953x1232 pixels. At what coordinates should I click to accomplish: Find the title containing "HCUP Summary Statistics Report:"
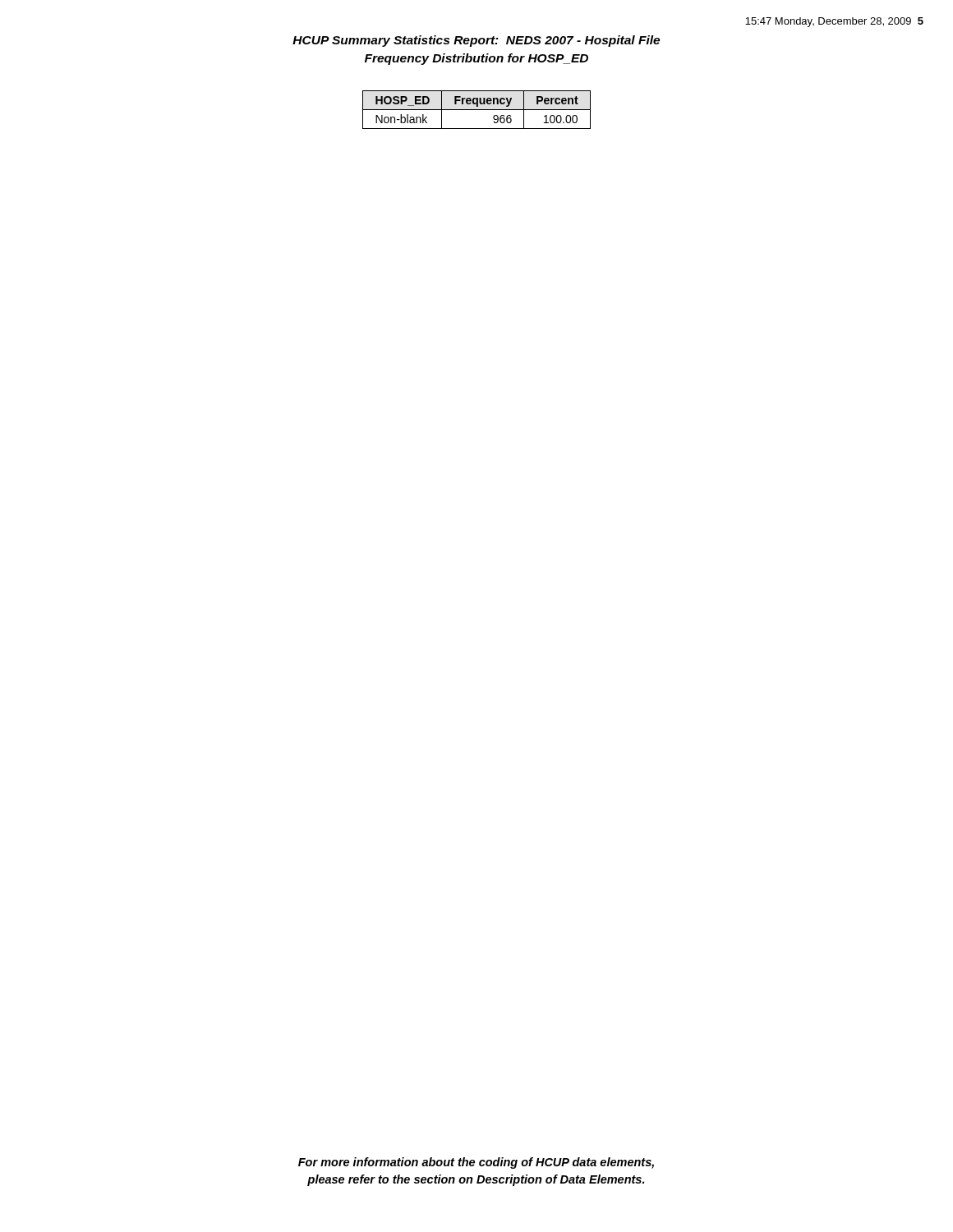(x=476, y=50)
